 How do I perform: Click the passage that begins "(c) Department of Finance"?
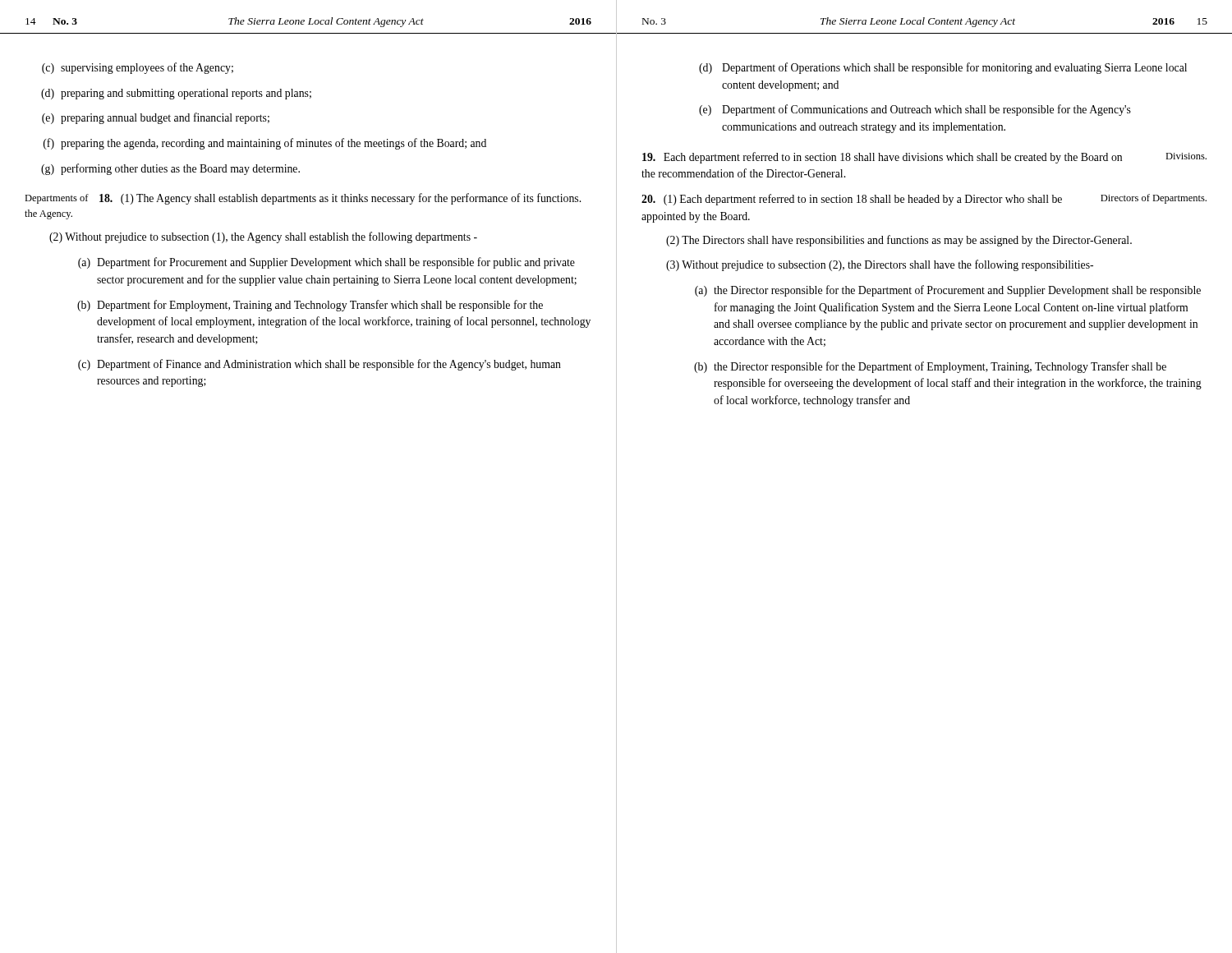[329, 373]
